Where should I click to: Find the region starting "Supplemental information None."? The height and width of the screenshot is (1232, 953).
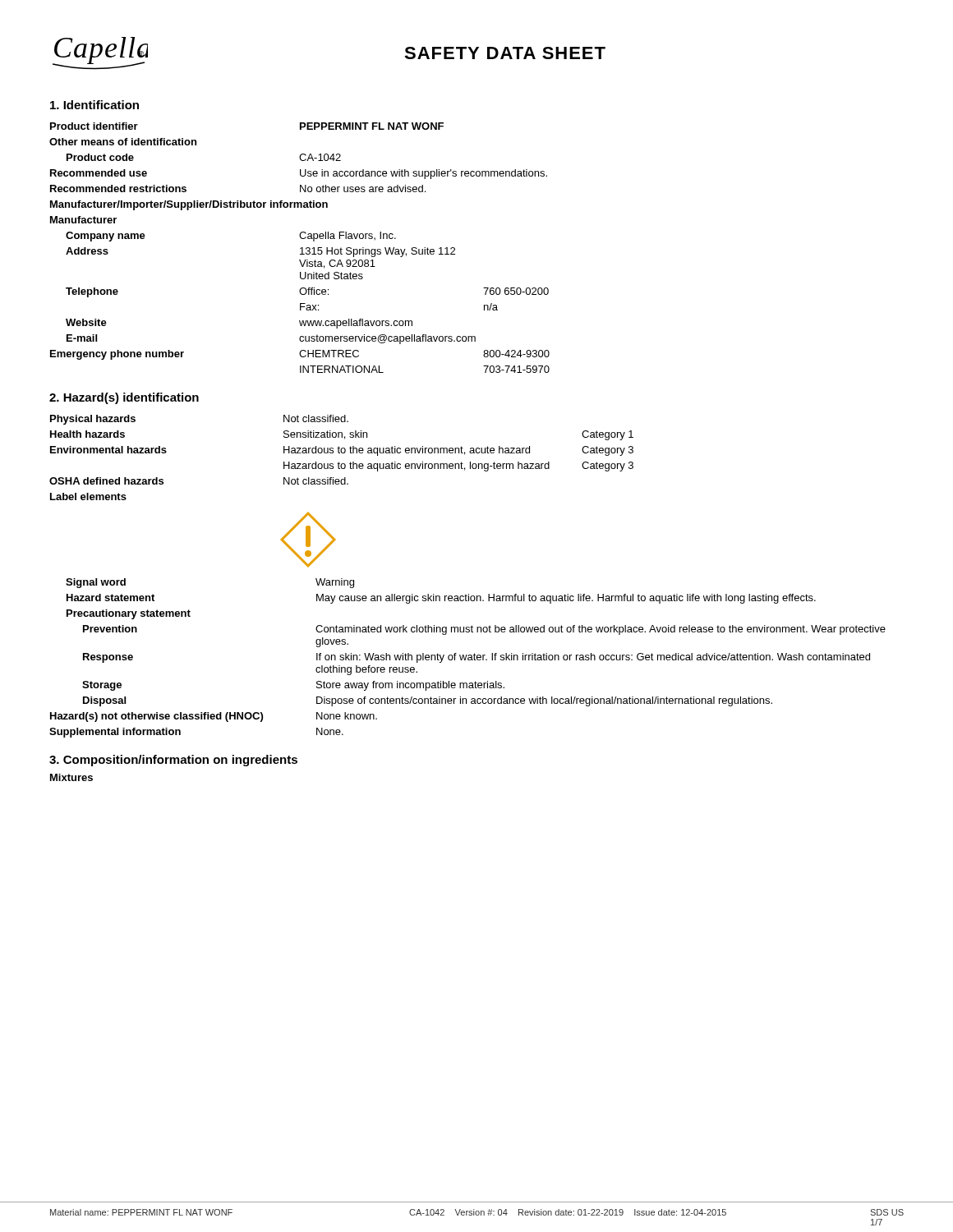point(115,732)
